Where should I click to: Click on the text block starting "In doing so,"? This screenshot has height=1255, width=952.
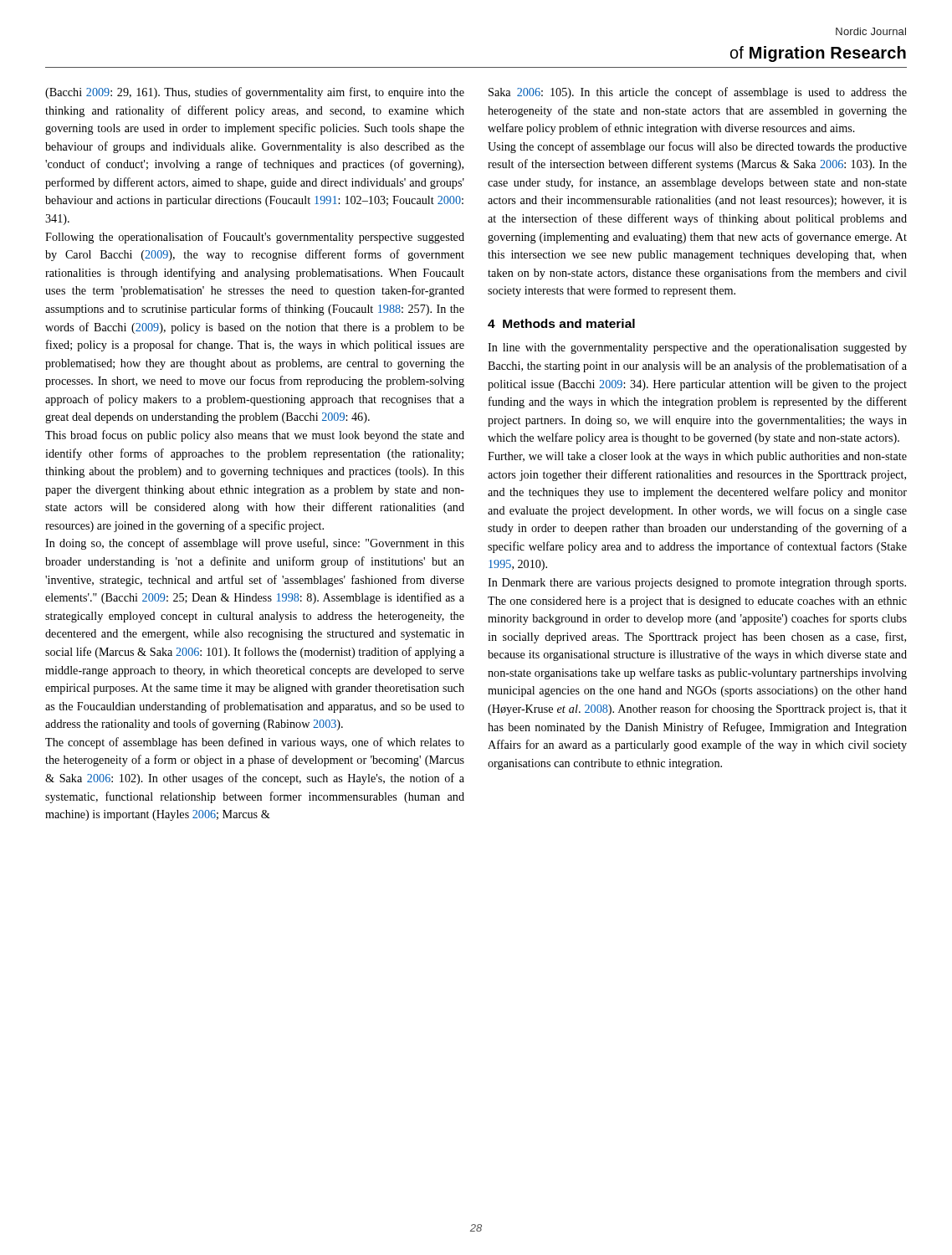pyautogui.click(x=255, y=634)
